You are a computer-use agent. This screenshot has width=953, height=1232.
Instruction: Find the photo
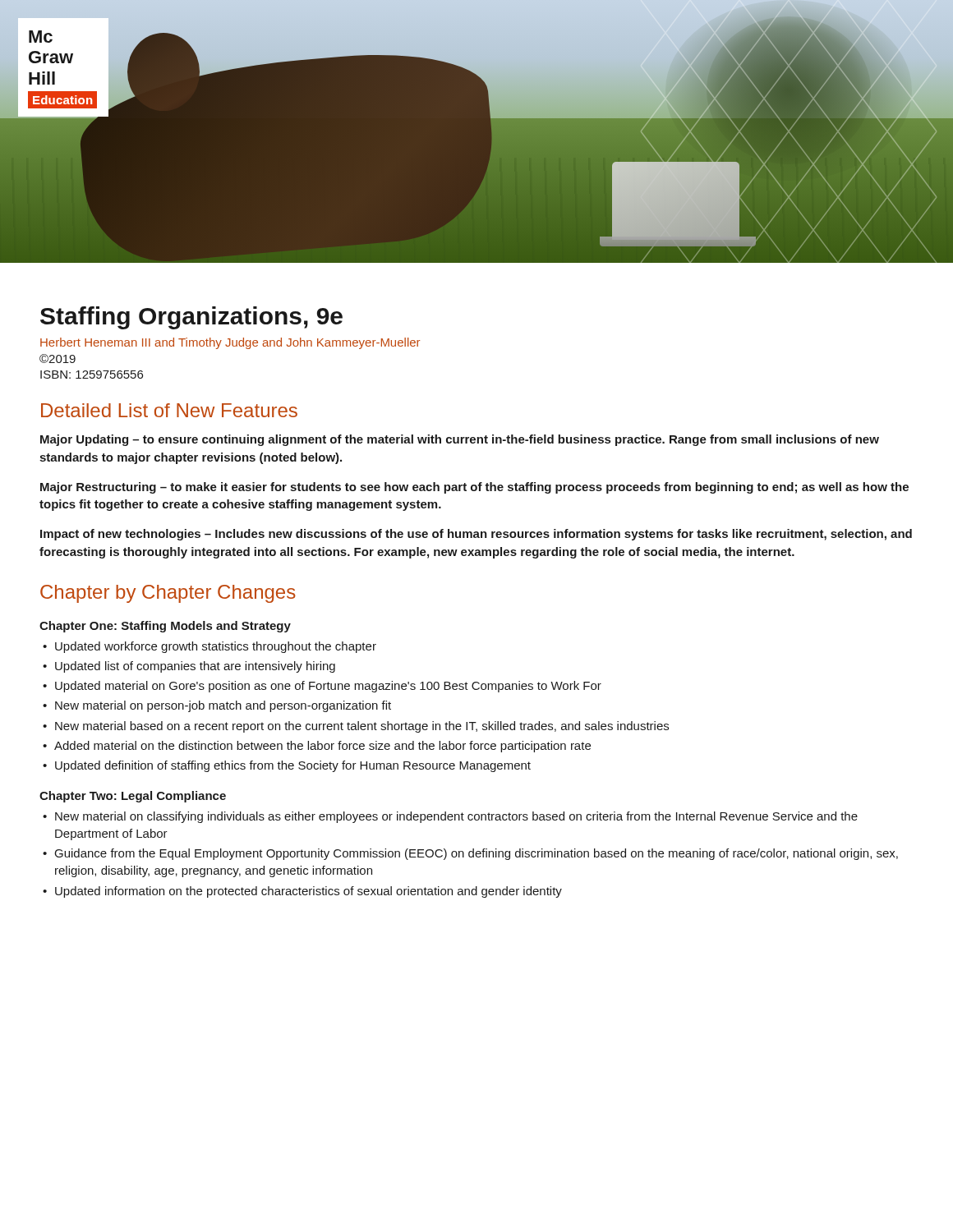(x=476, y=131)
